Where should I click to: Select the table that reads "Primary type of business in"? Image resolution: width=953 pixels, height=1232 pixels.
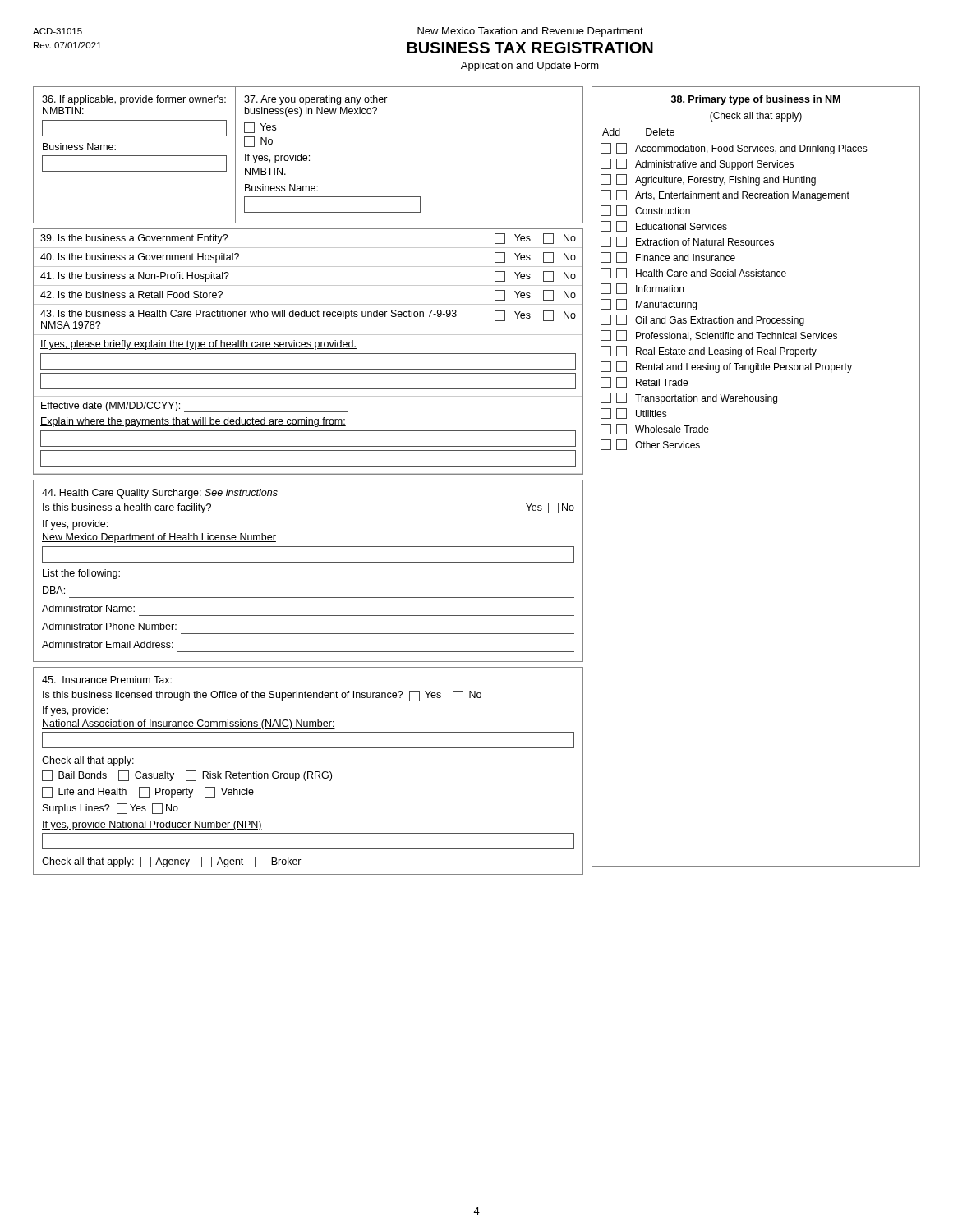pyautogui.click(x=756, y=476)
